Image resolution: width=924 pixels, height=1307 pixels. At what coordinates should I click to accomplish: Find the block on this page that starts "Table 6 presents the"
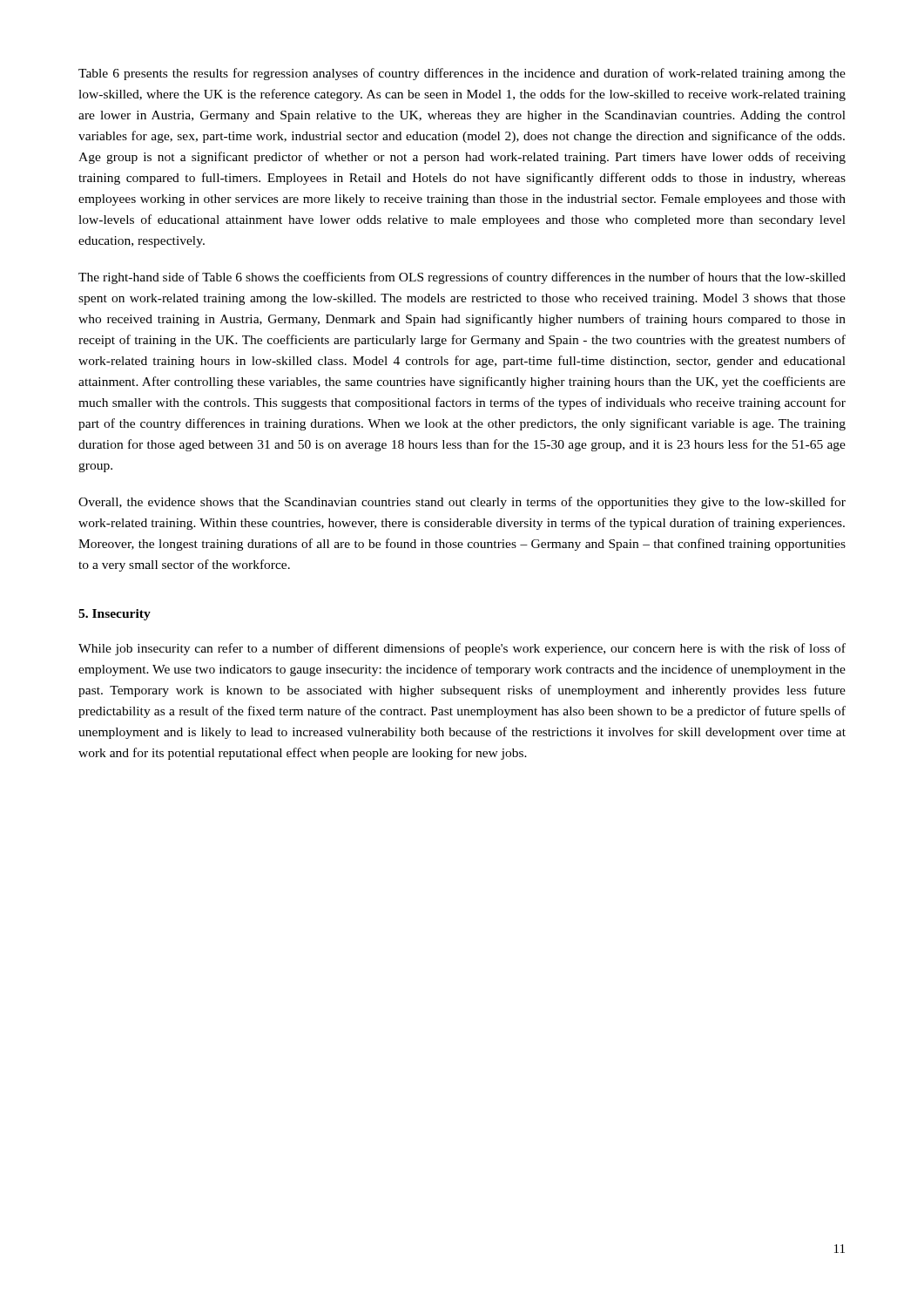(x=462, y=156)
